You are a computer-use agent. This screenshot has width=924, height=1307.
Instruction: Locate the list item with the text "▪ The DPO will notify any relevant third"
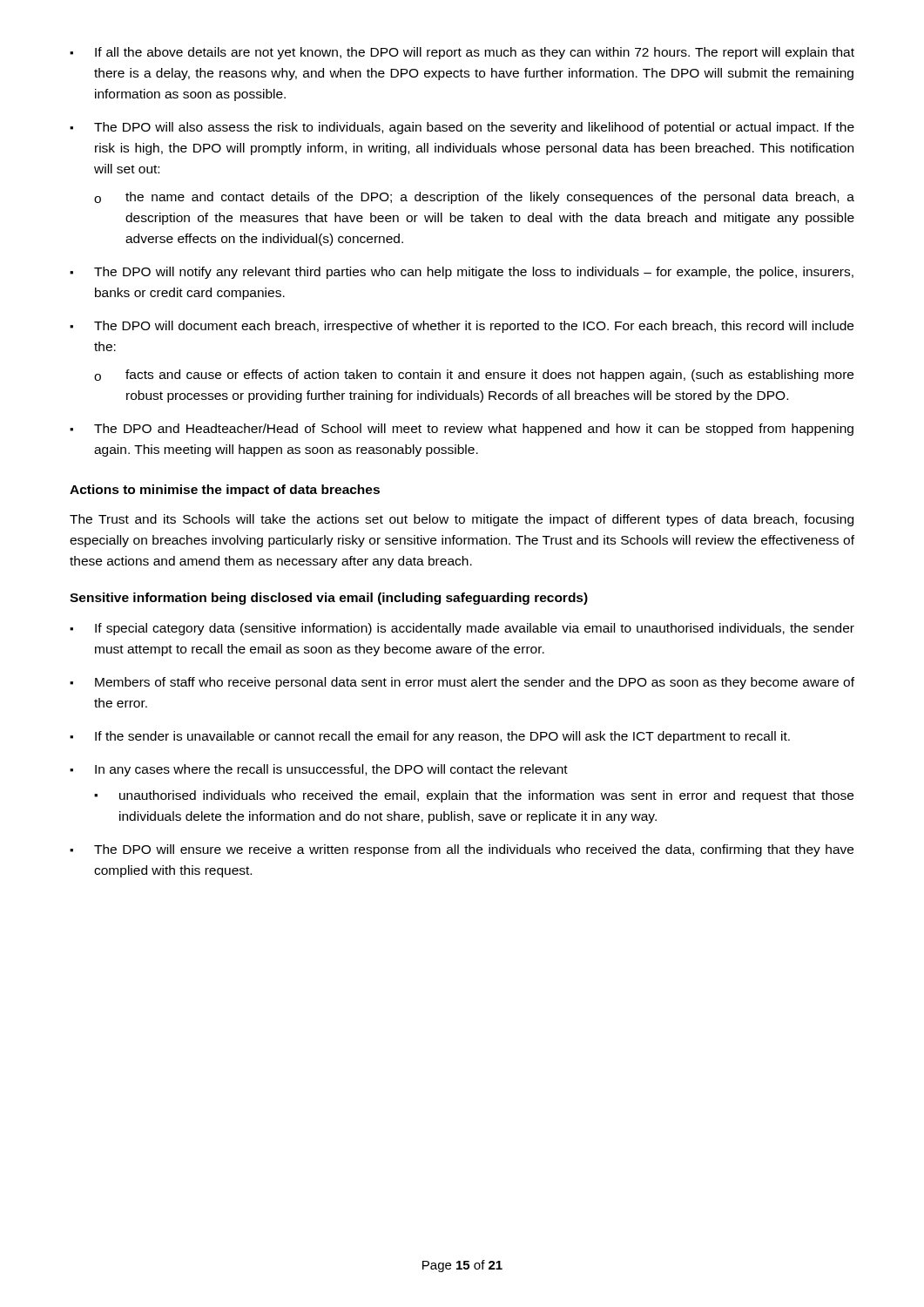pos(462,282)
